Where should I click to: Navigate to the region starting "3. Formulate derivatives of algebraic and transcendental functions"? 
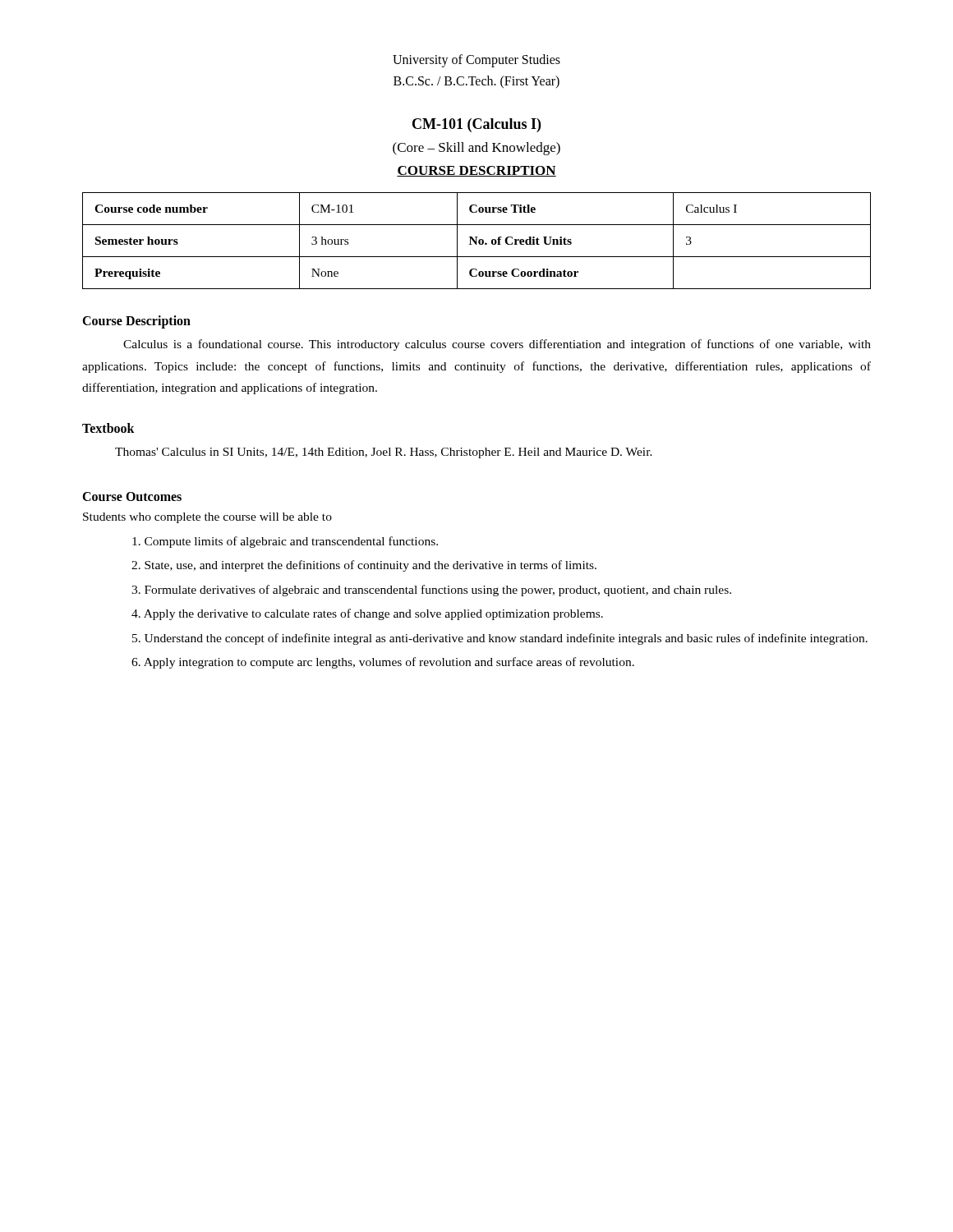coord(432,589)
